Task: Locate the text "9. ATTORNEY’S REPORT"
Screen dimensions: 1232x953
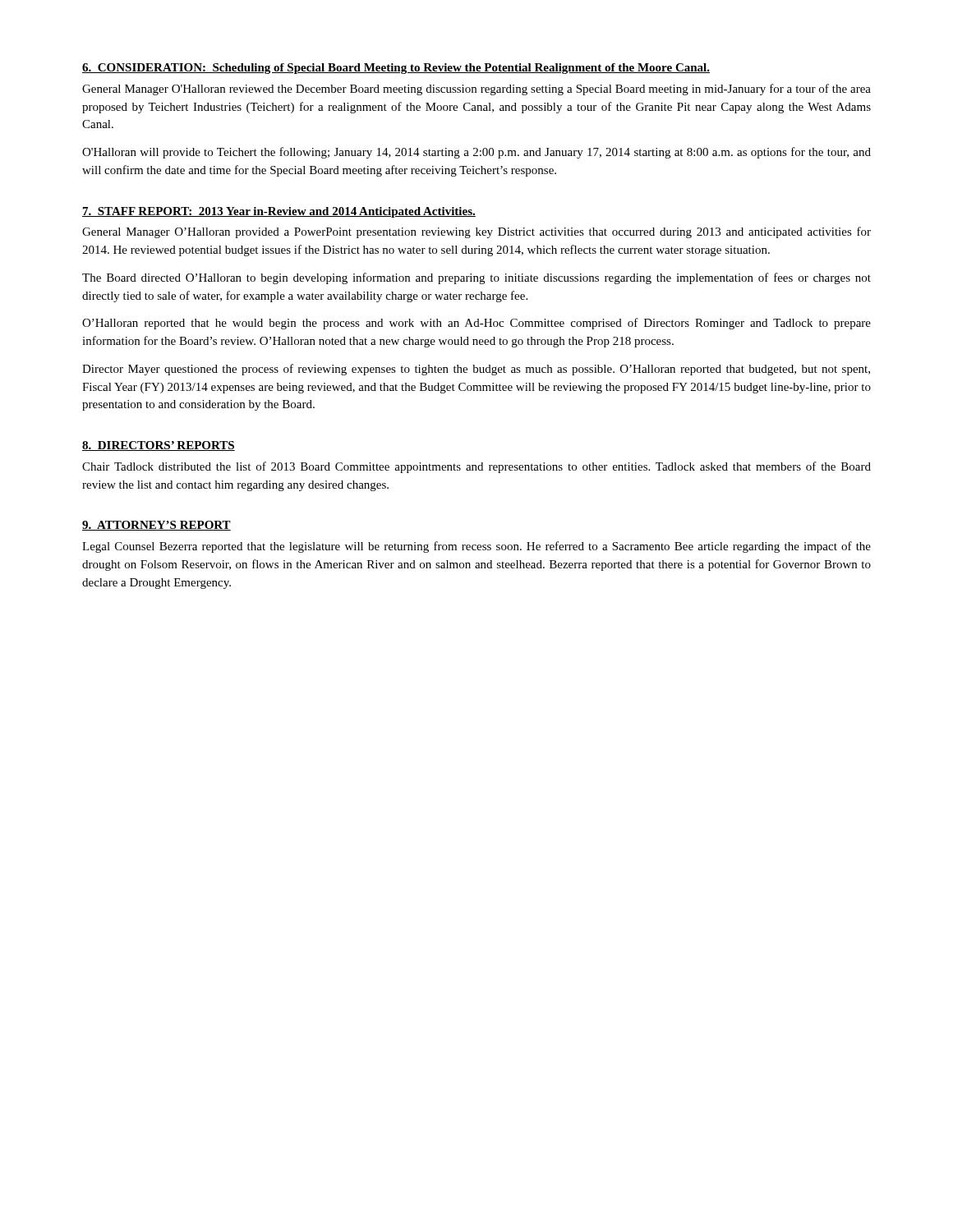Action: (156, 525)
